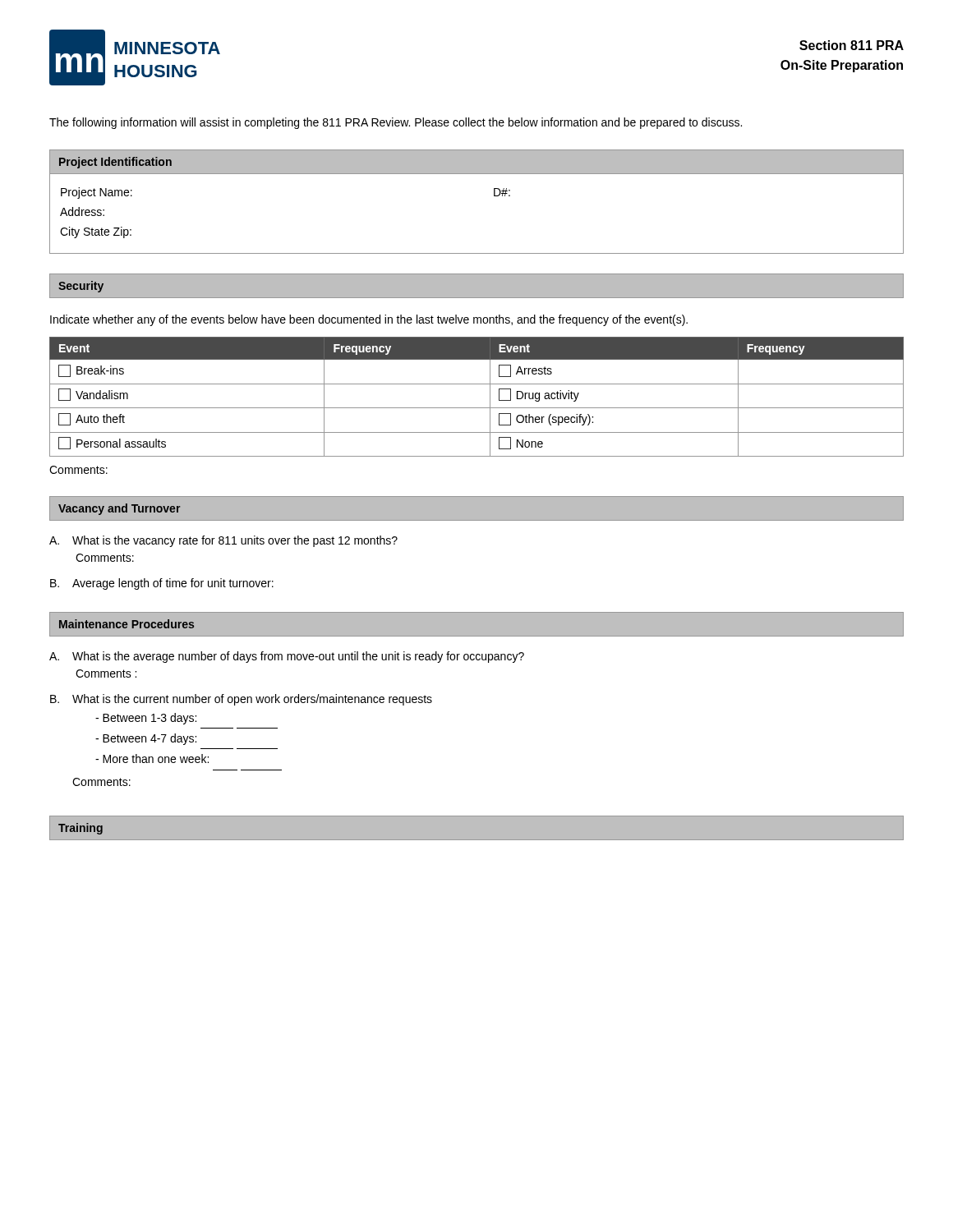Select the element starting "A. What is the vacancy rate for"
Image resolution: width=953 pixels, height=1232 pixels.
pos(223,541)
